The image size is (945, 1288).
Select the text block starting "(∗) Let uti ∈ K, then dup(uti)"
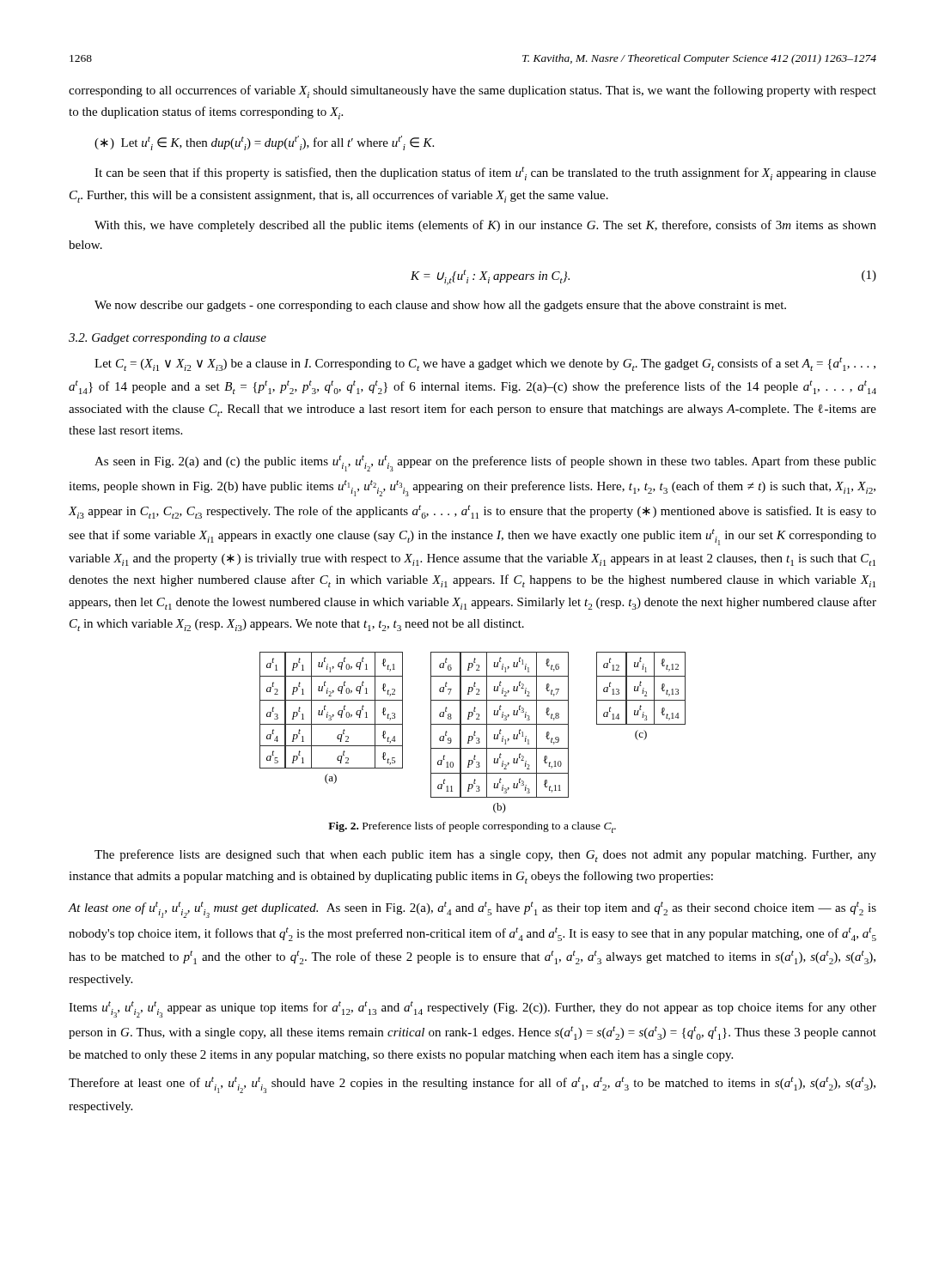(x=264, y=143)
